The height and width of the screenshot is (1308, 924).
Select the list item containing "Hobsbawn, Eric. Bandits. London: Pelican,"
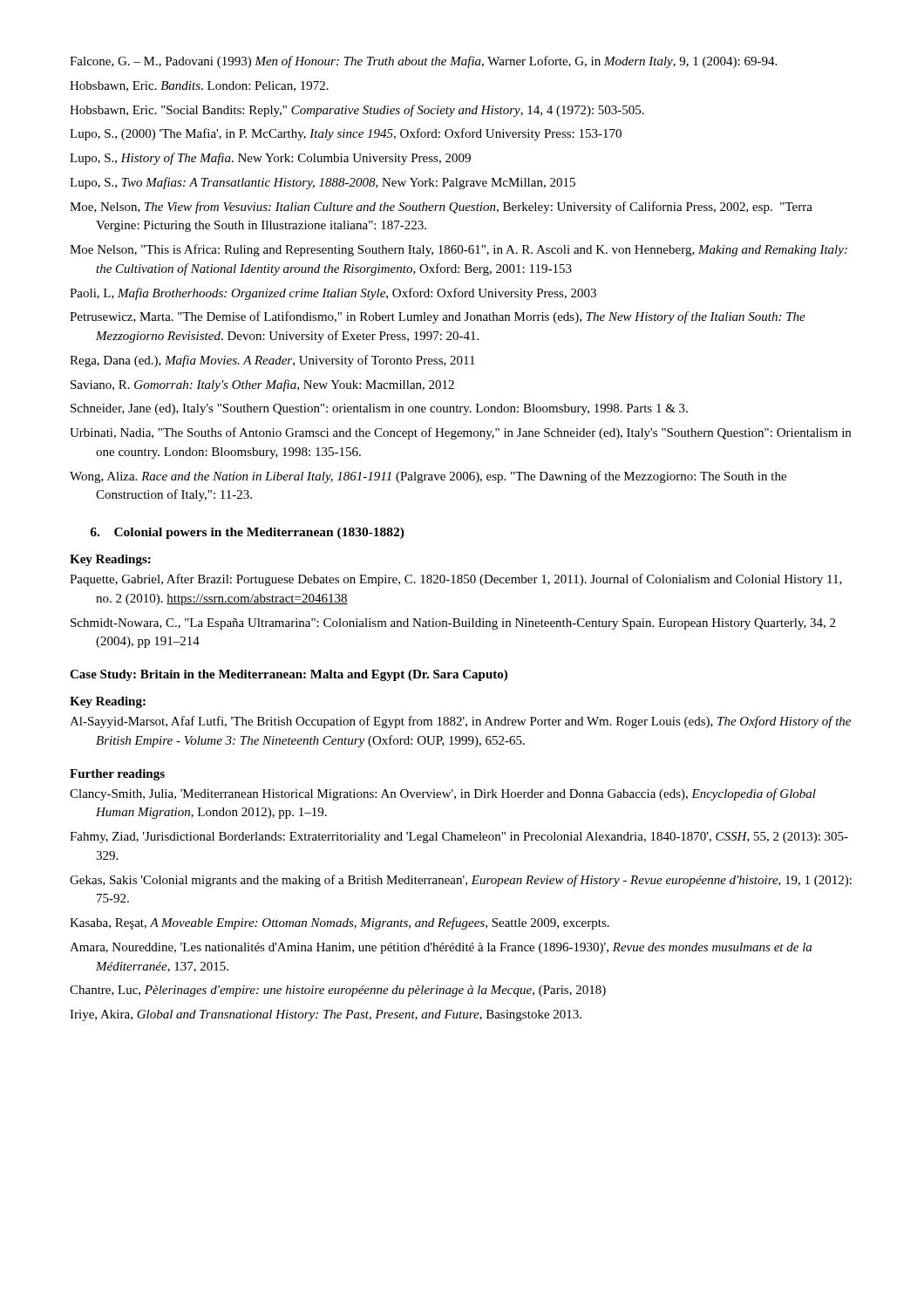point(199,85)
